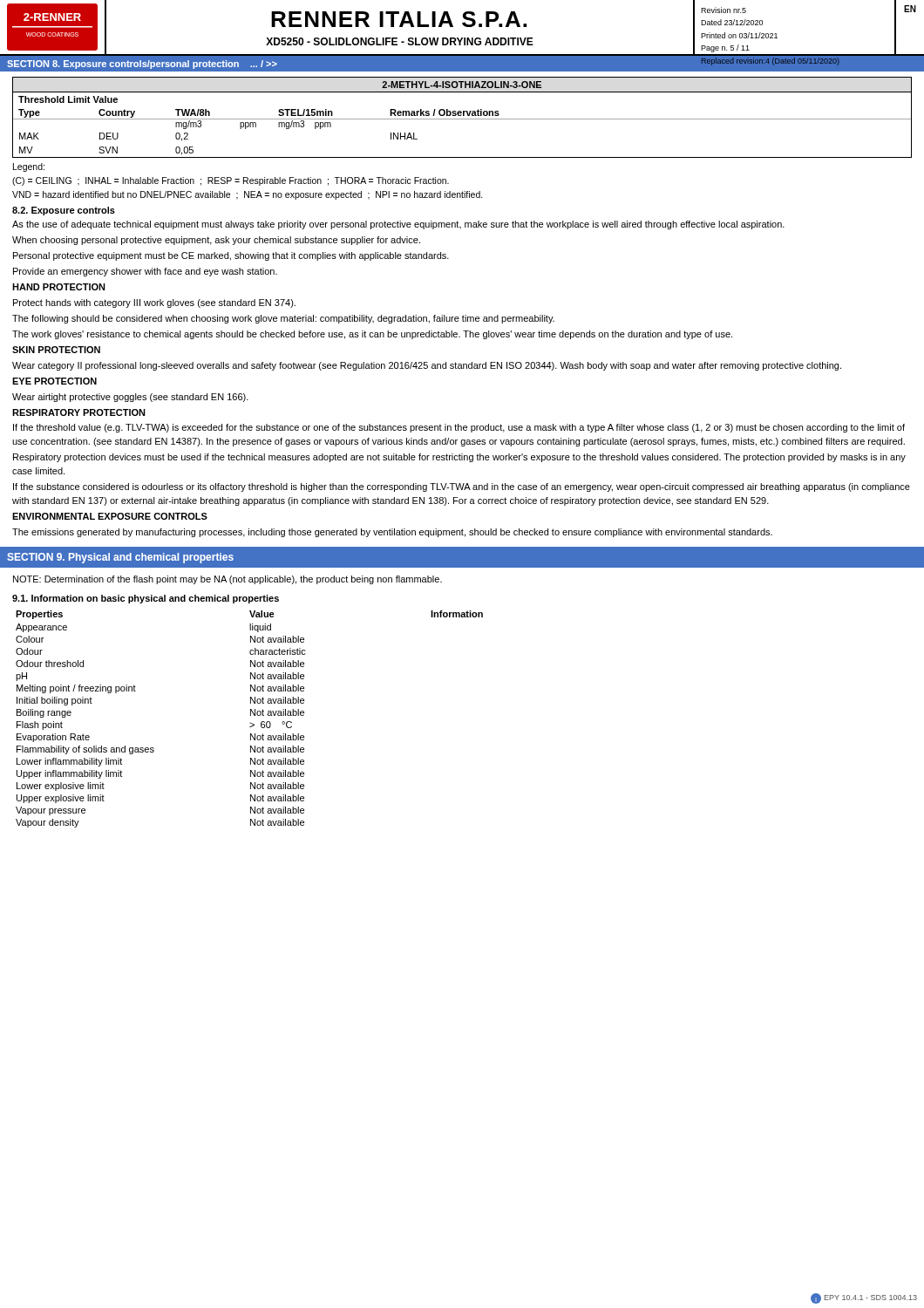Select the element starting "SECTION 9. Physical and chemical"
This screenshot has height=1308, width=924.
click(x=120, y=557)
